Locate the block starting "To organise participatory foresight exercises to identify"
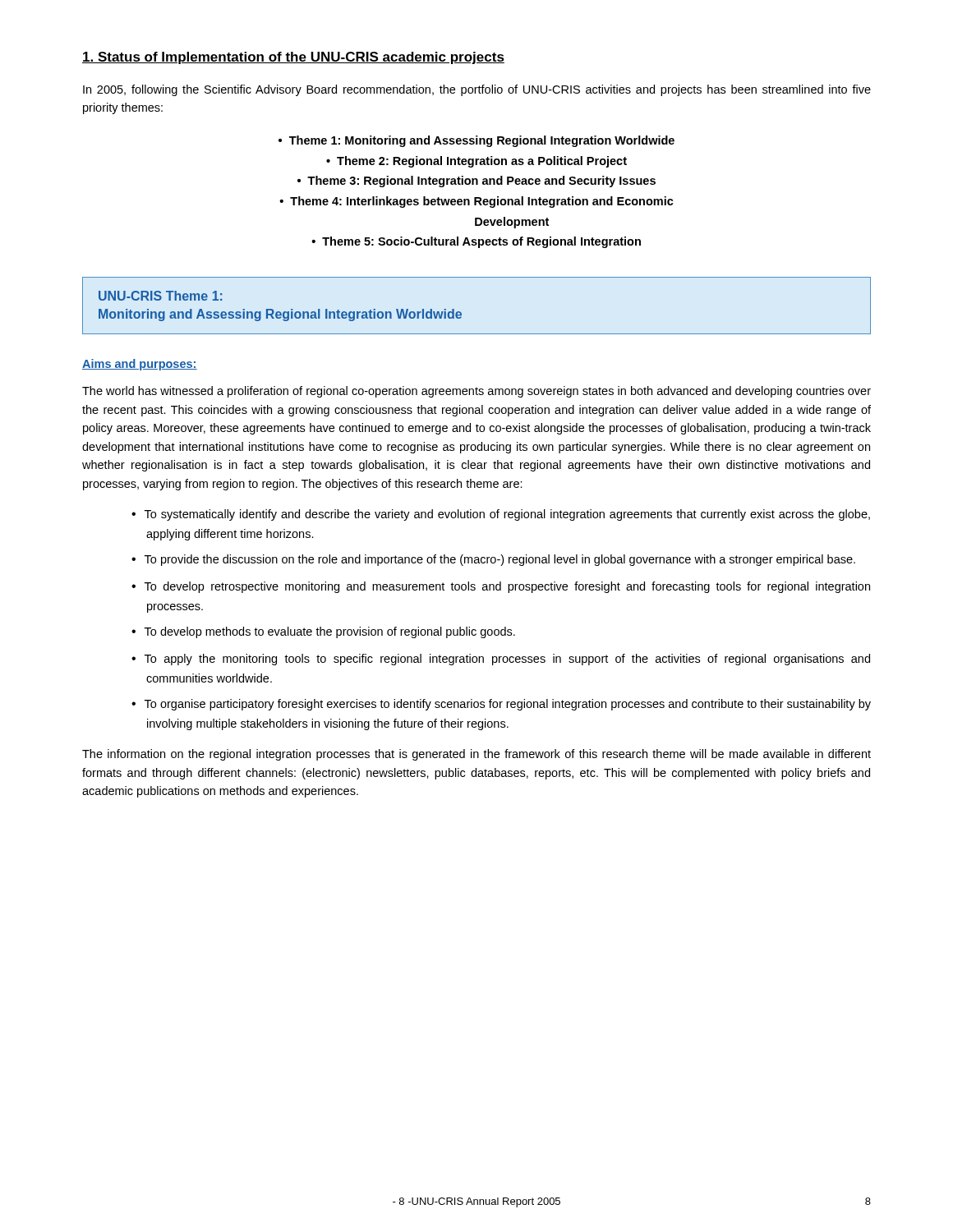The width and height of the screenshot is (953, 1232). click(508, 714)
